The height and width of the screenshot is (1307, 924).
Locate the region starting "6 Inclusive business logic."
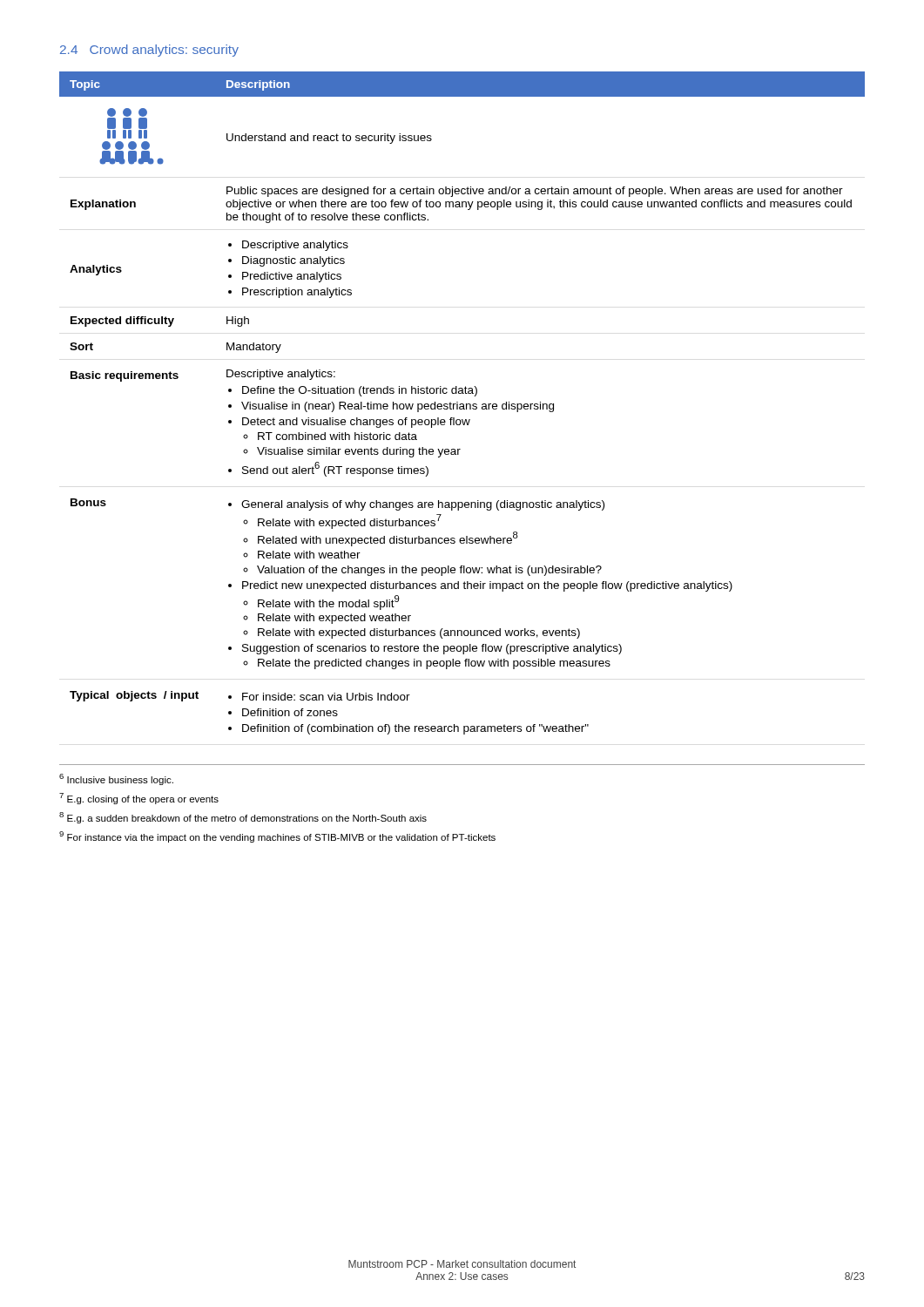116,779
